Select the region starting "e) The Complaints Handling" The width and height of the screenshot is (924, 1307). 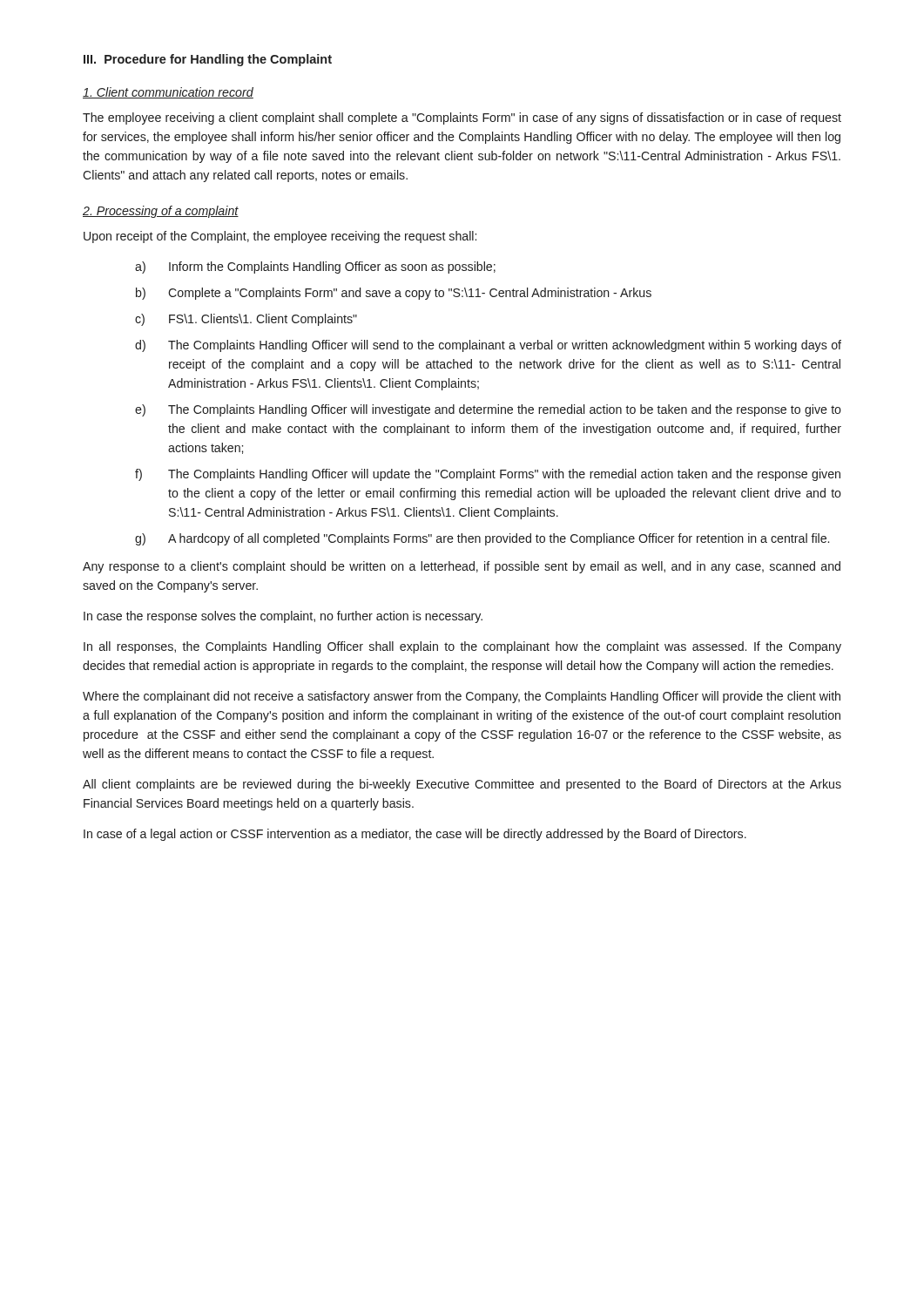coord(462,429)
